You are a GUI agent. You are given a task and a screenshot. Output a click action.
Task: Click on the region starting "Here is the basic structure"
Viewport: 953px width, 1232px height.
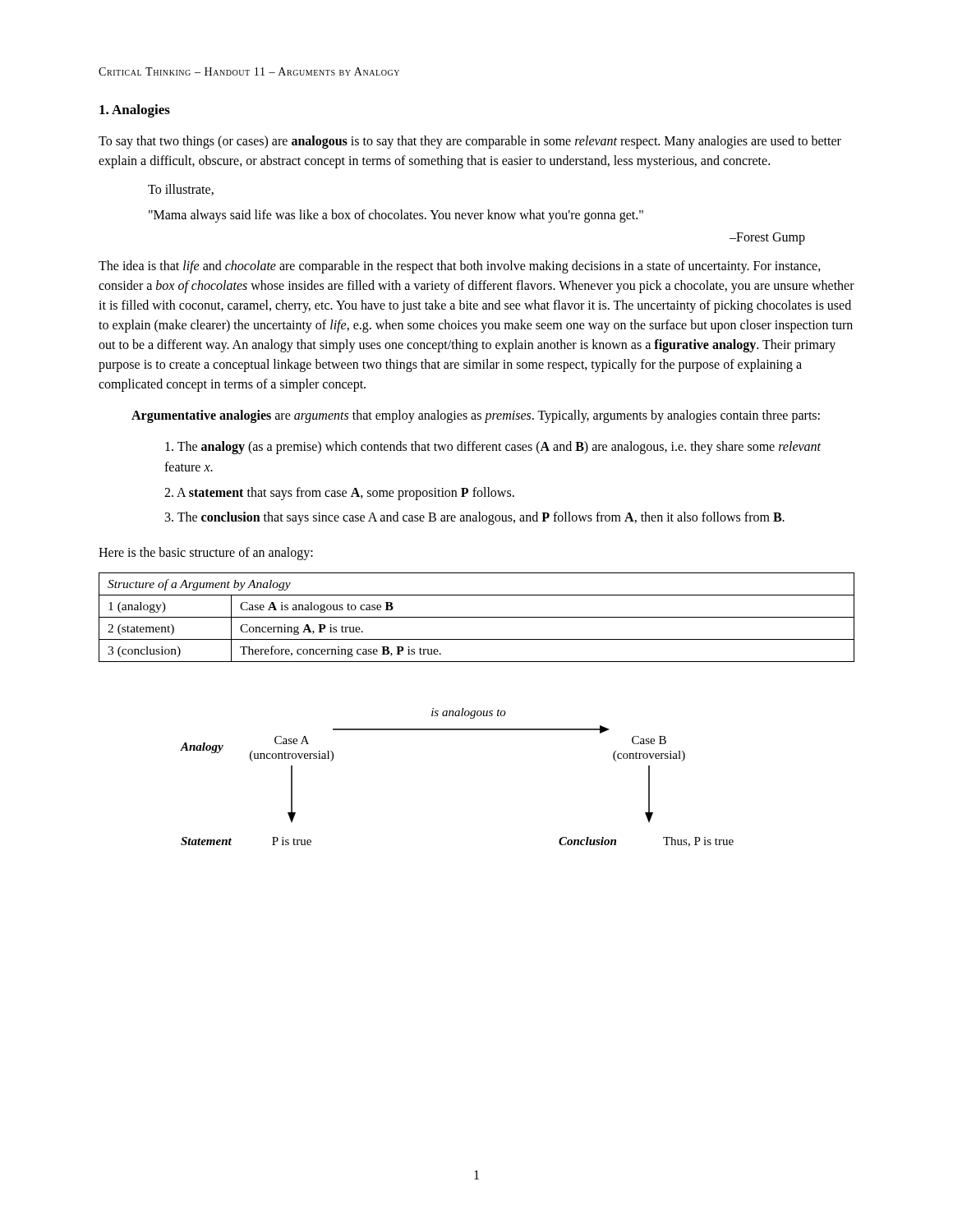pyautogui.click(x=206, y=552)
